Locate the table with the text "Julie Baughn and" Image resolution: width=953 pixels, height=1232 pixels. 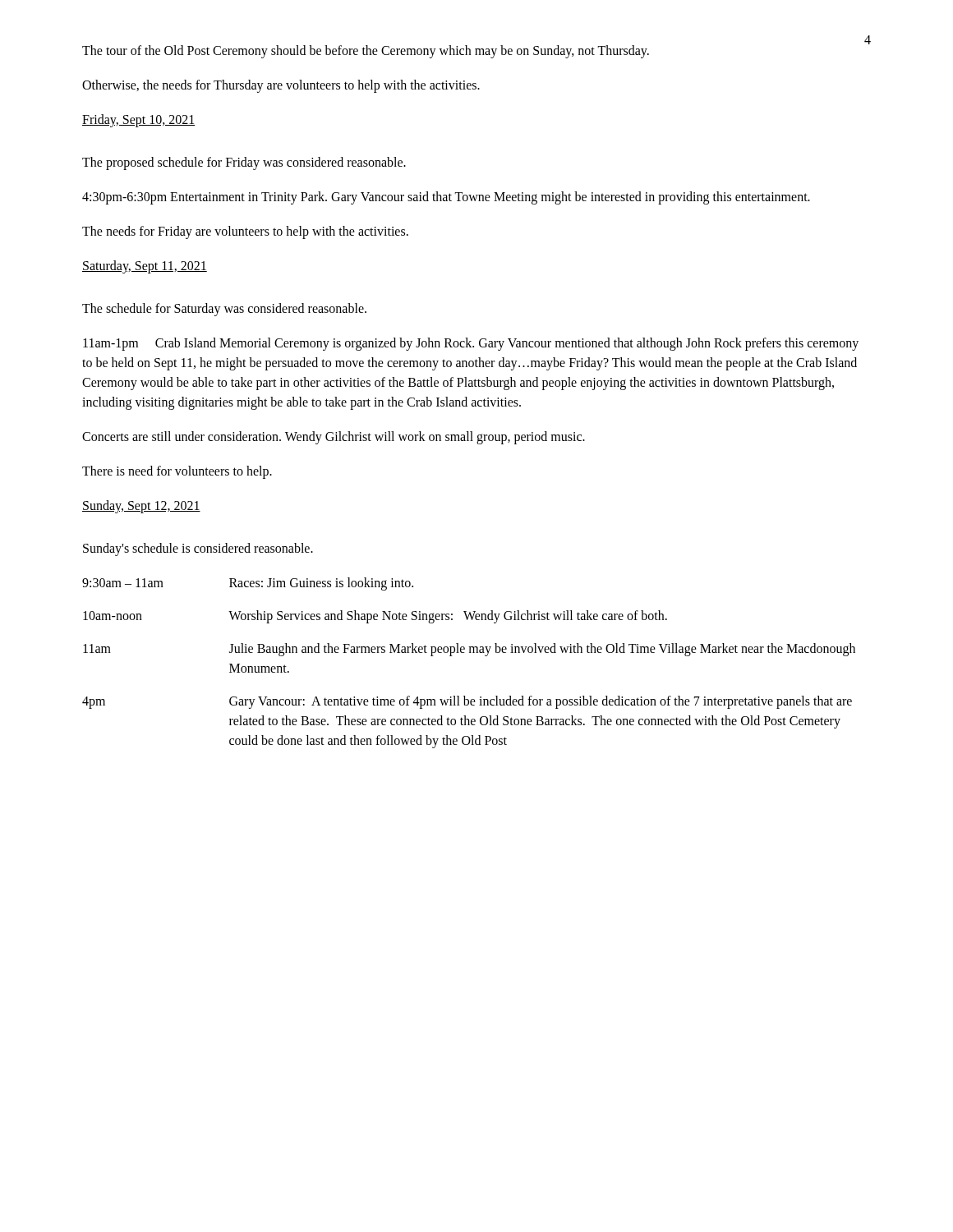[x=476, y=669]
